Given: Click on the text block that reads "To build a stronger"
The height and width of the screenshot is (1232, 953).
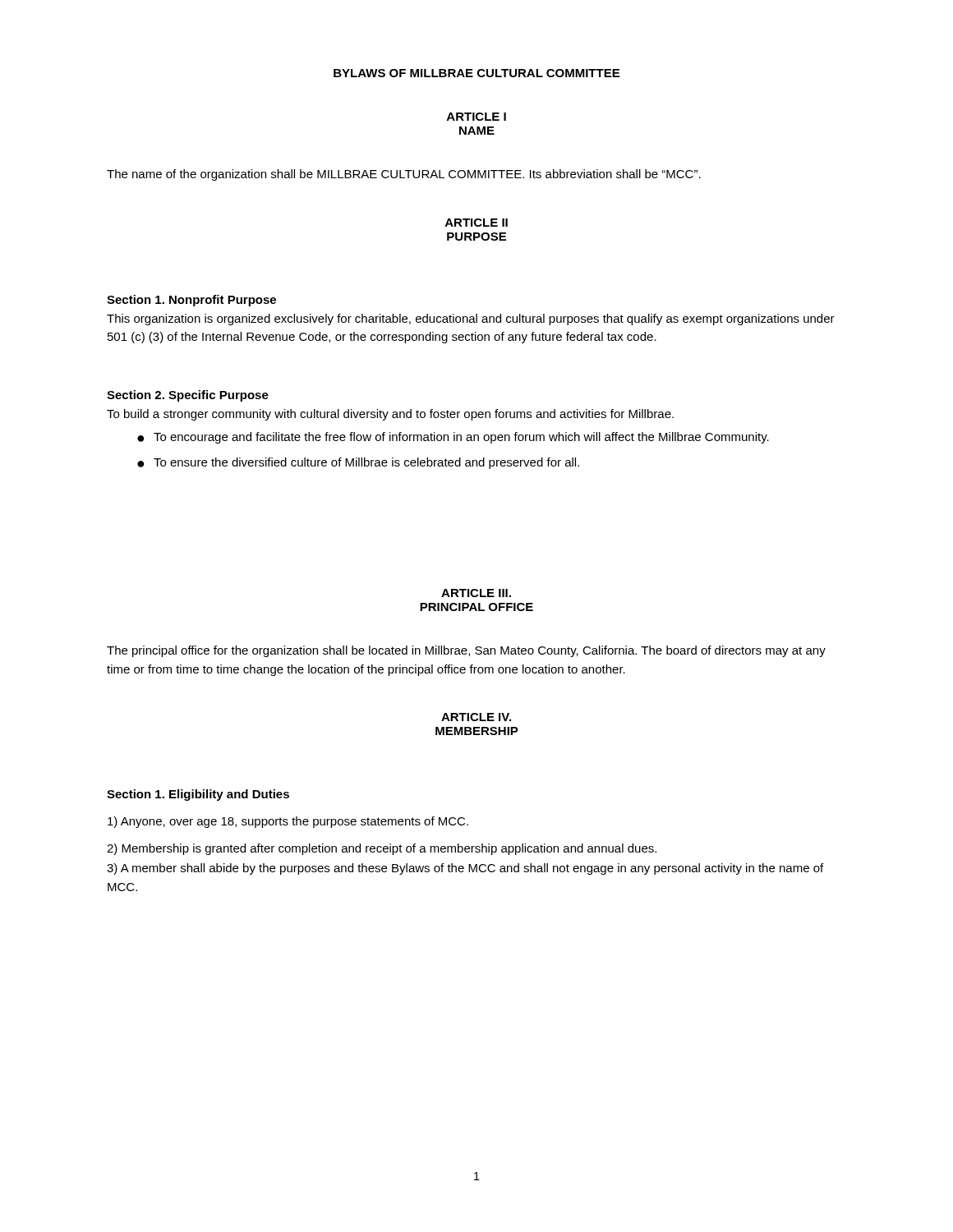Looking at the screenshot, I should coord(391,413).
